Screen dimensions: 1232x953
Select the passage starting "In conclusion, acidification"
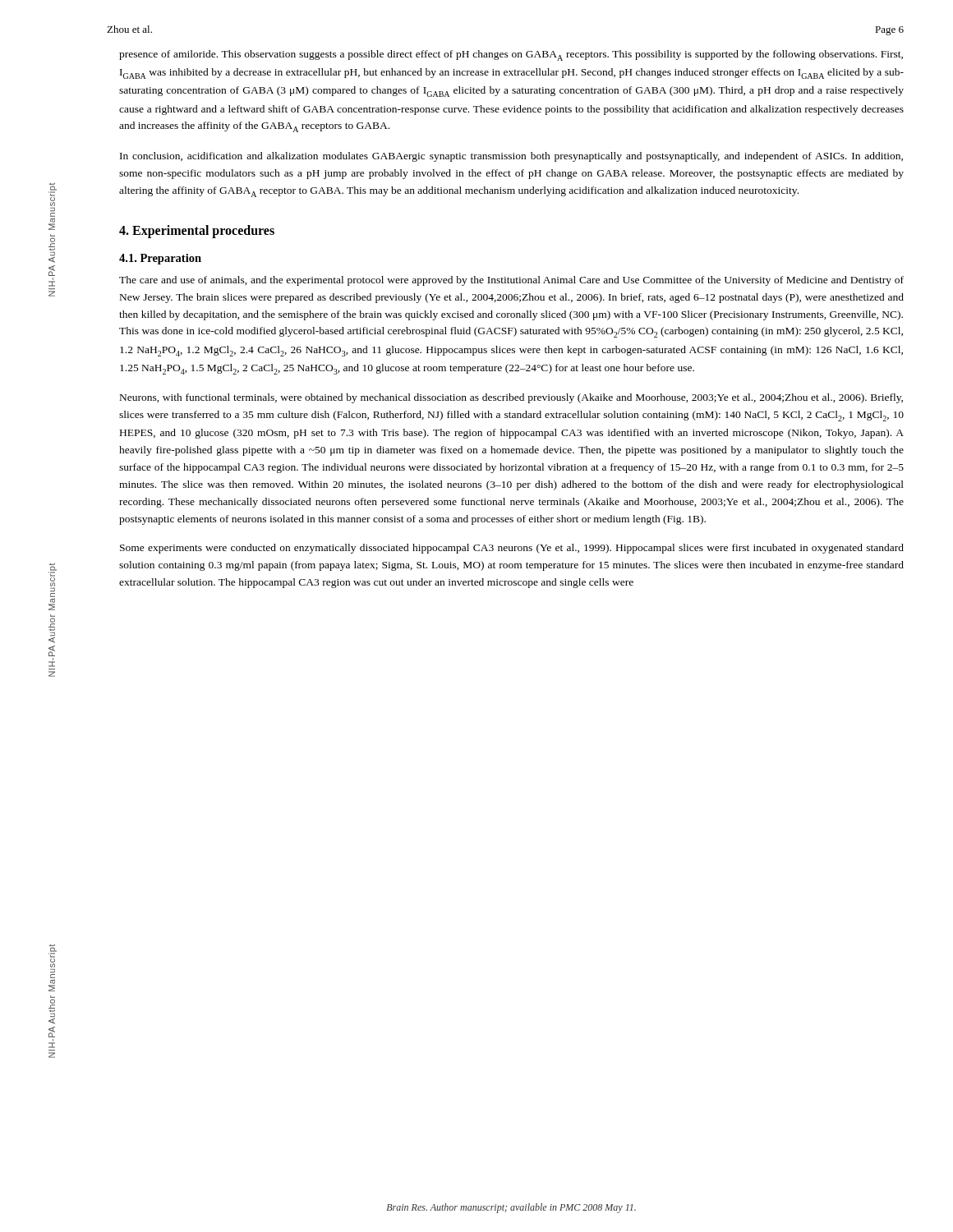pyautogui.click(x=511, y=174)
